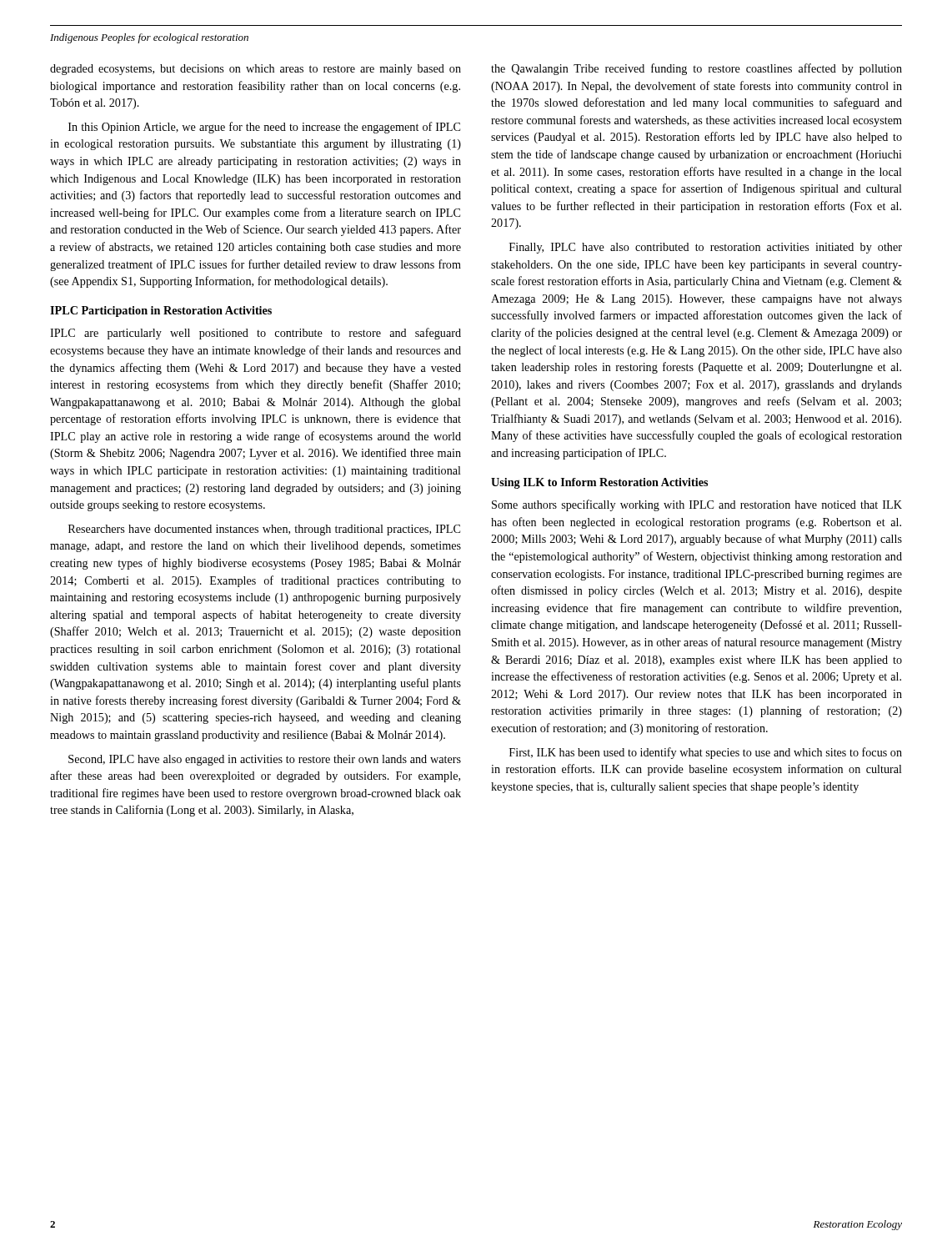Click on the text block that says "degraded ecosystems, but"
The width and height of the screenshot is (952, 1251).
[255, 86]
